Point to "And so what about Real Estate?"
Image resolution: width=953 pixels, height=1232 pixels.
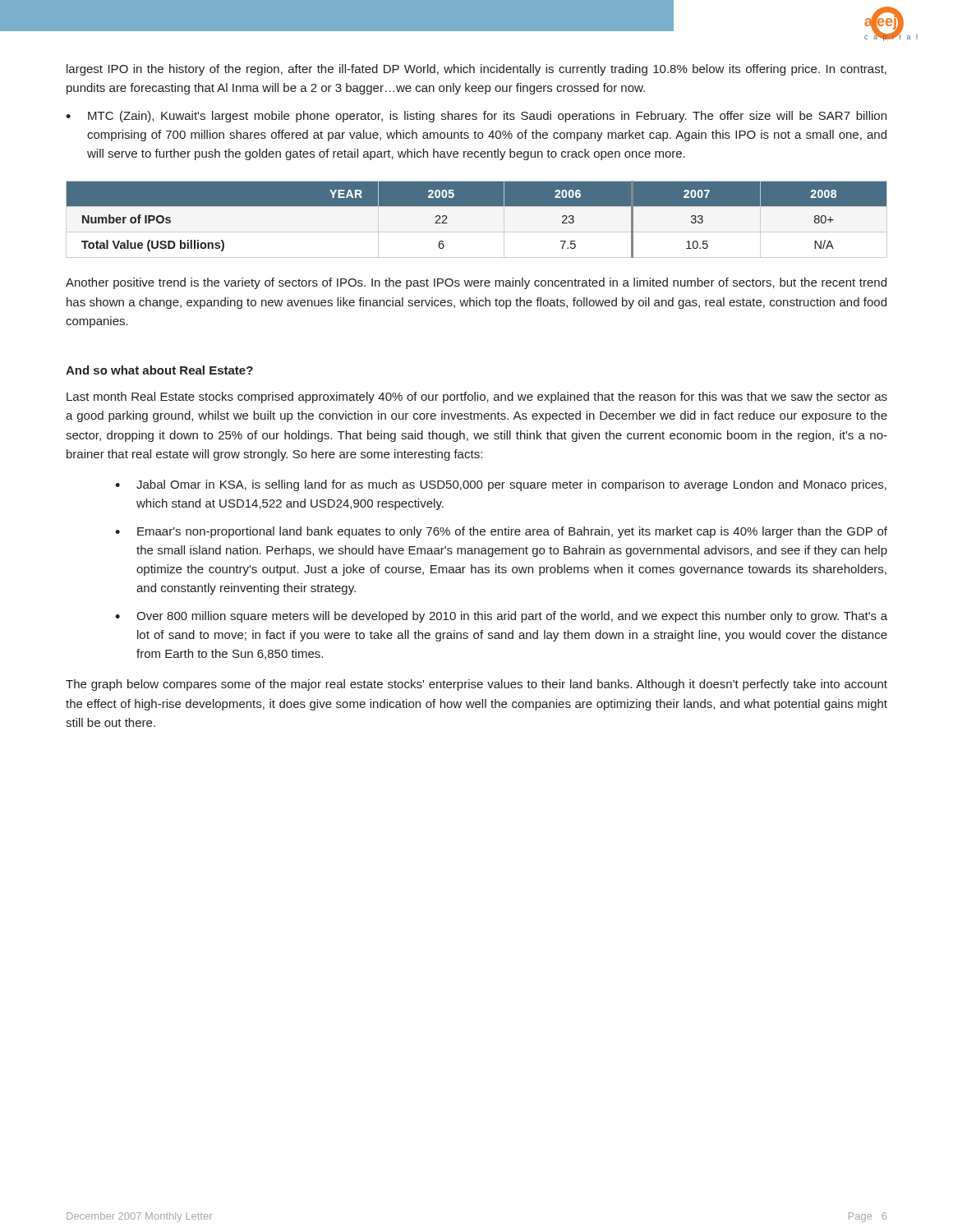[160, 370]
